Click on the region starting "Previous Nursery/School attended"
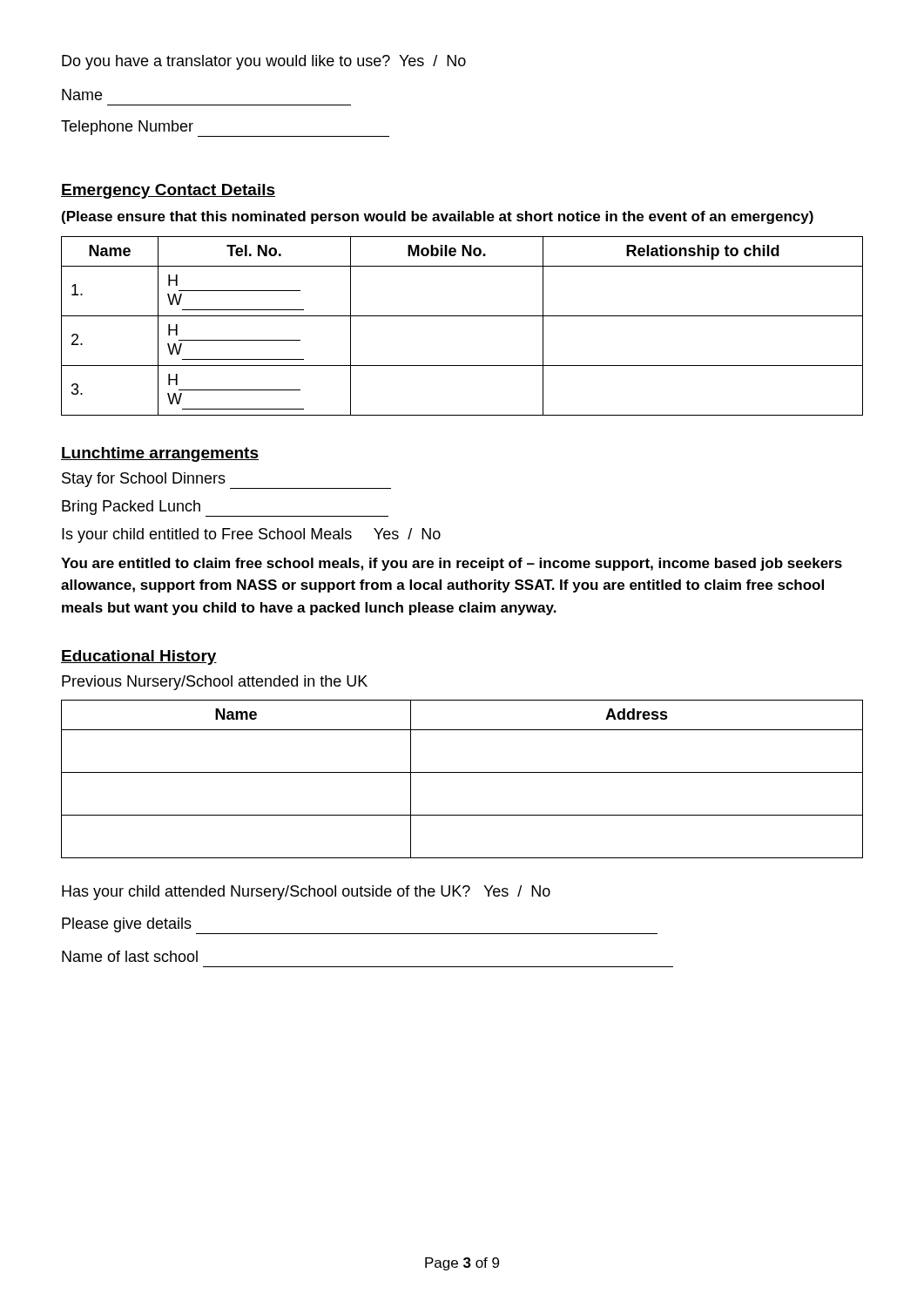924x1307 pixels. click(x=214, y=682)
